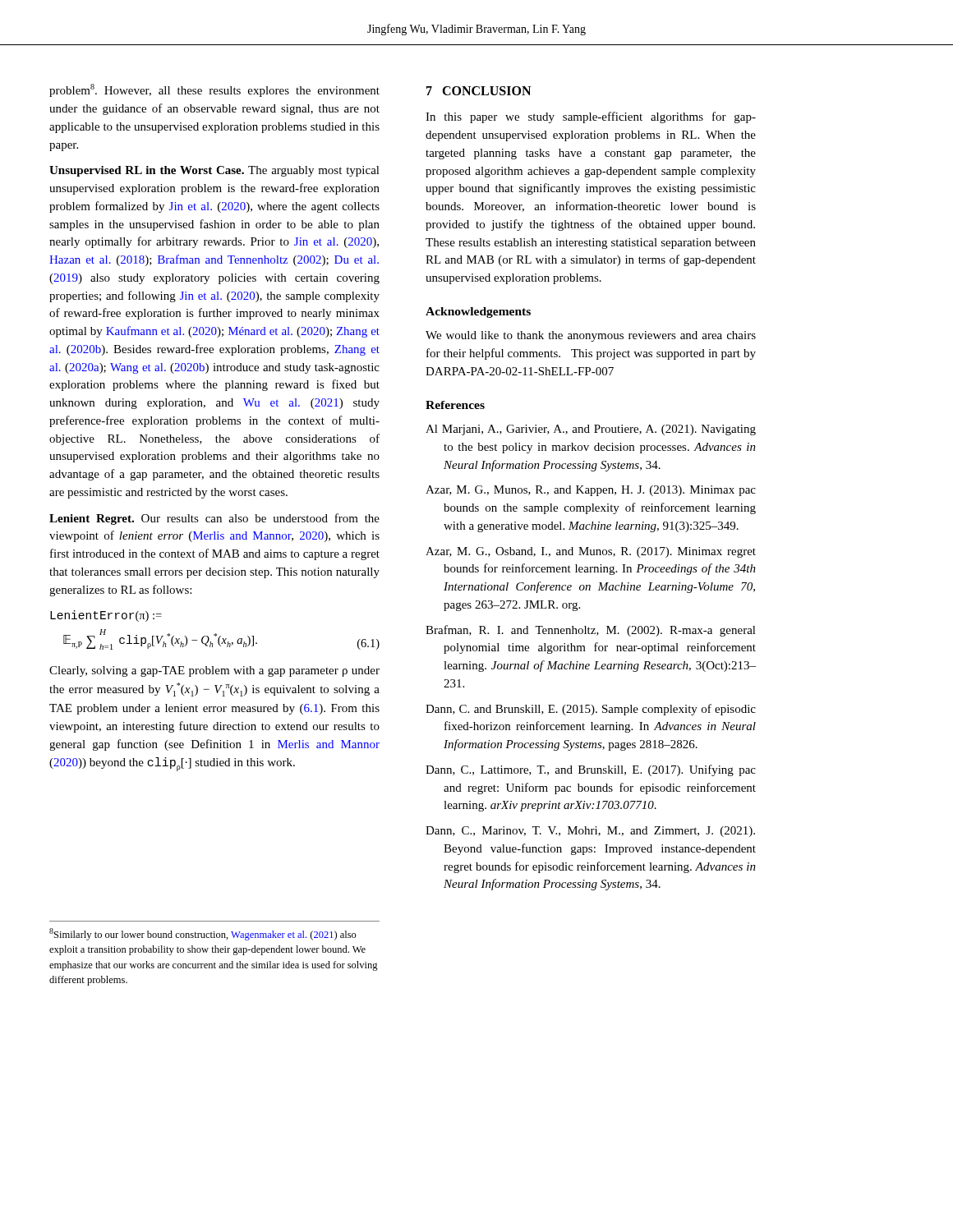
Task: Find the text block with the text "Unsupervised RL in the Worst"
Action: tap(214, 332)
